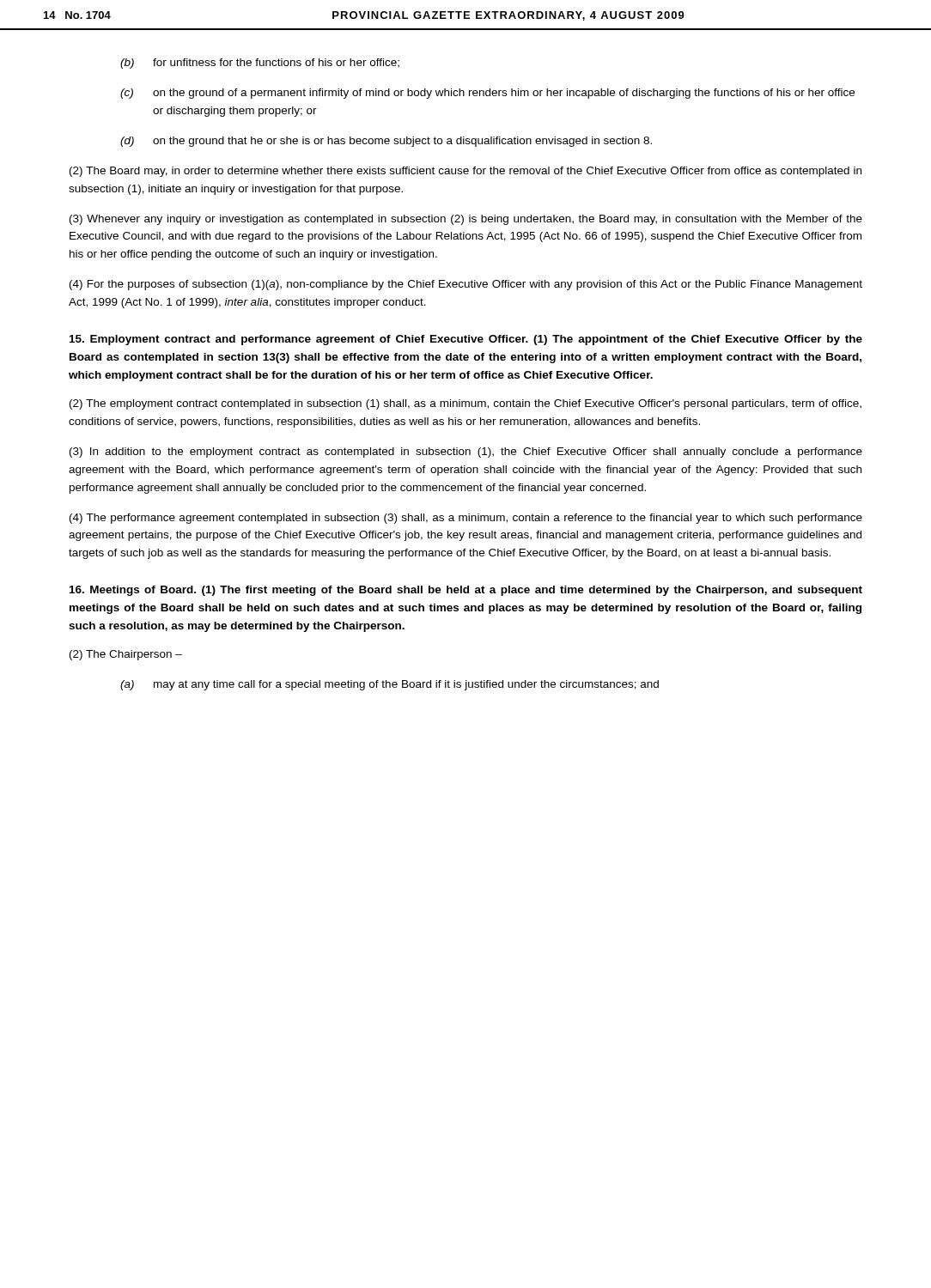The width and height of the screenshot is (931, 1288).
Task: Click on the element starting "(b) for unfitness for the functions"
Action: tap(260, 64)
